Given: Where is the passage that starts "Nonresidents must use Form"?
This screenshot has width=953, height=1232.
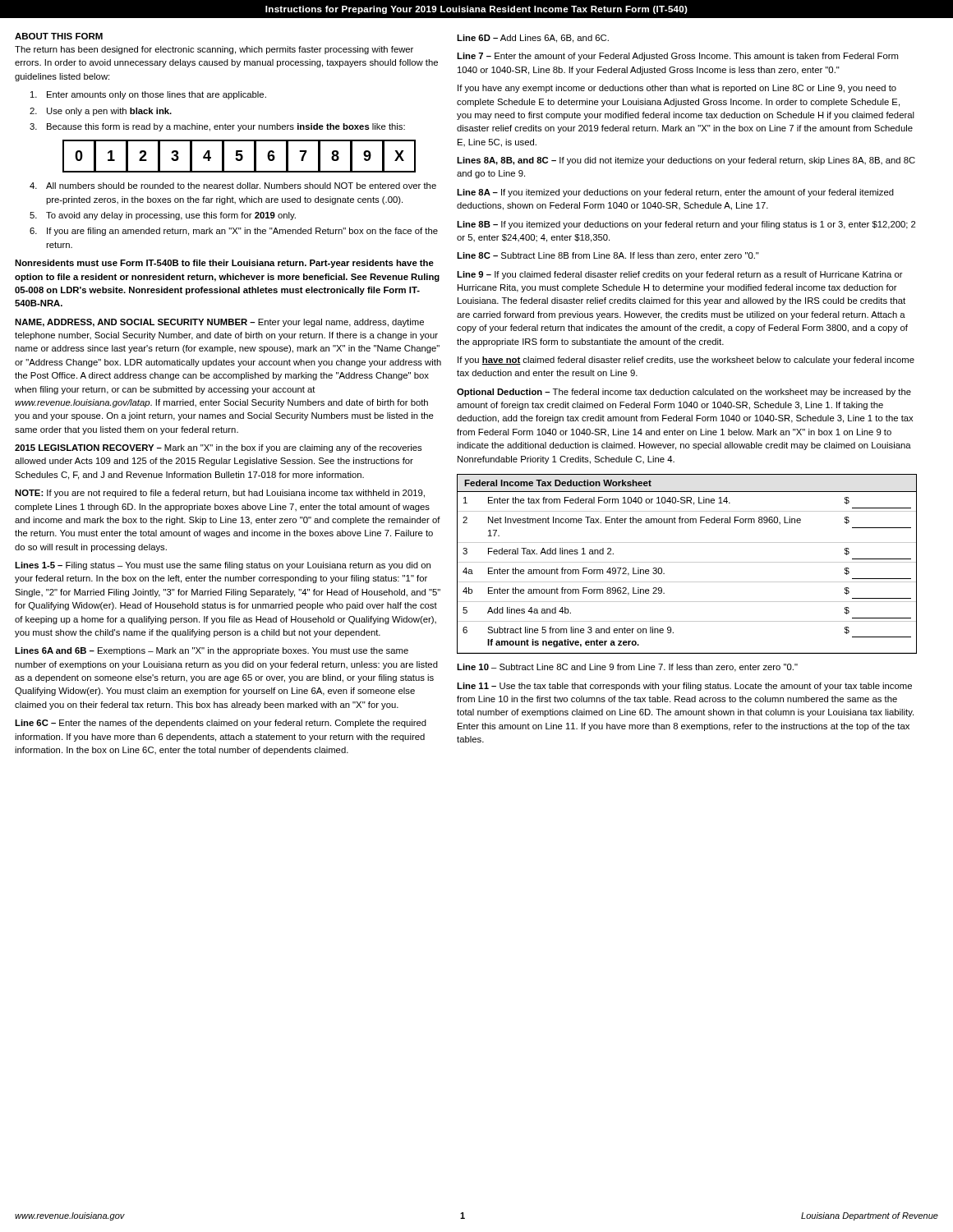Looking at the screenshot, I should (x=227, y=283).
